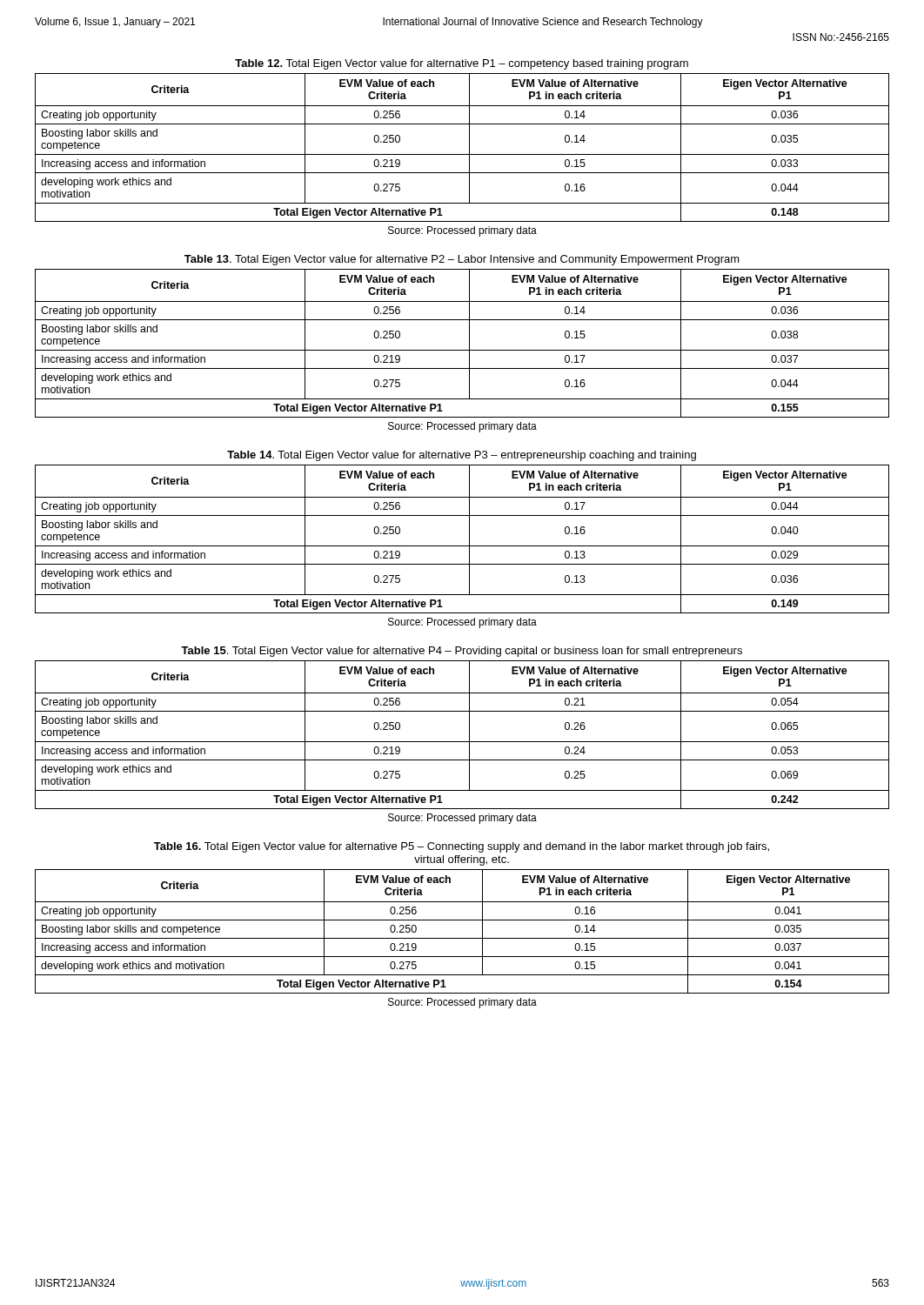The height and width of the screenshot is (1305, 924).
Task: Select the text block starting "Table 12. Total Eigen Vector value"
Action: click(x=462, y=63)
